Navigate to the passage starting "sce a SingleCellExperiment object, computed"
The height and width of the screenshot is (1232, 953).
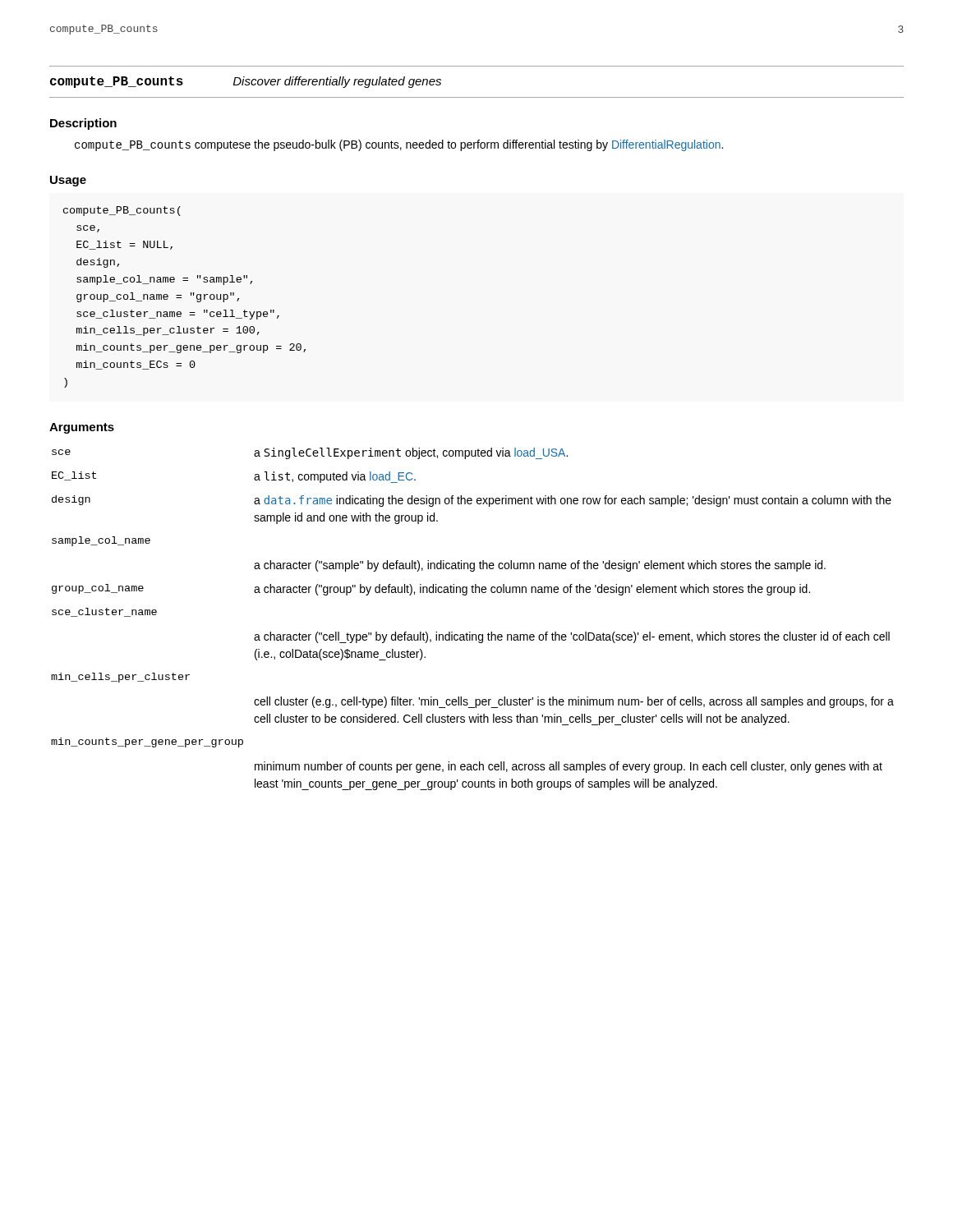point(476,453)
